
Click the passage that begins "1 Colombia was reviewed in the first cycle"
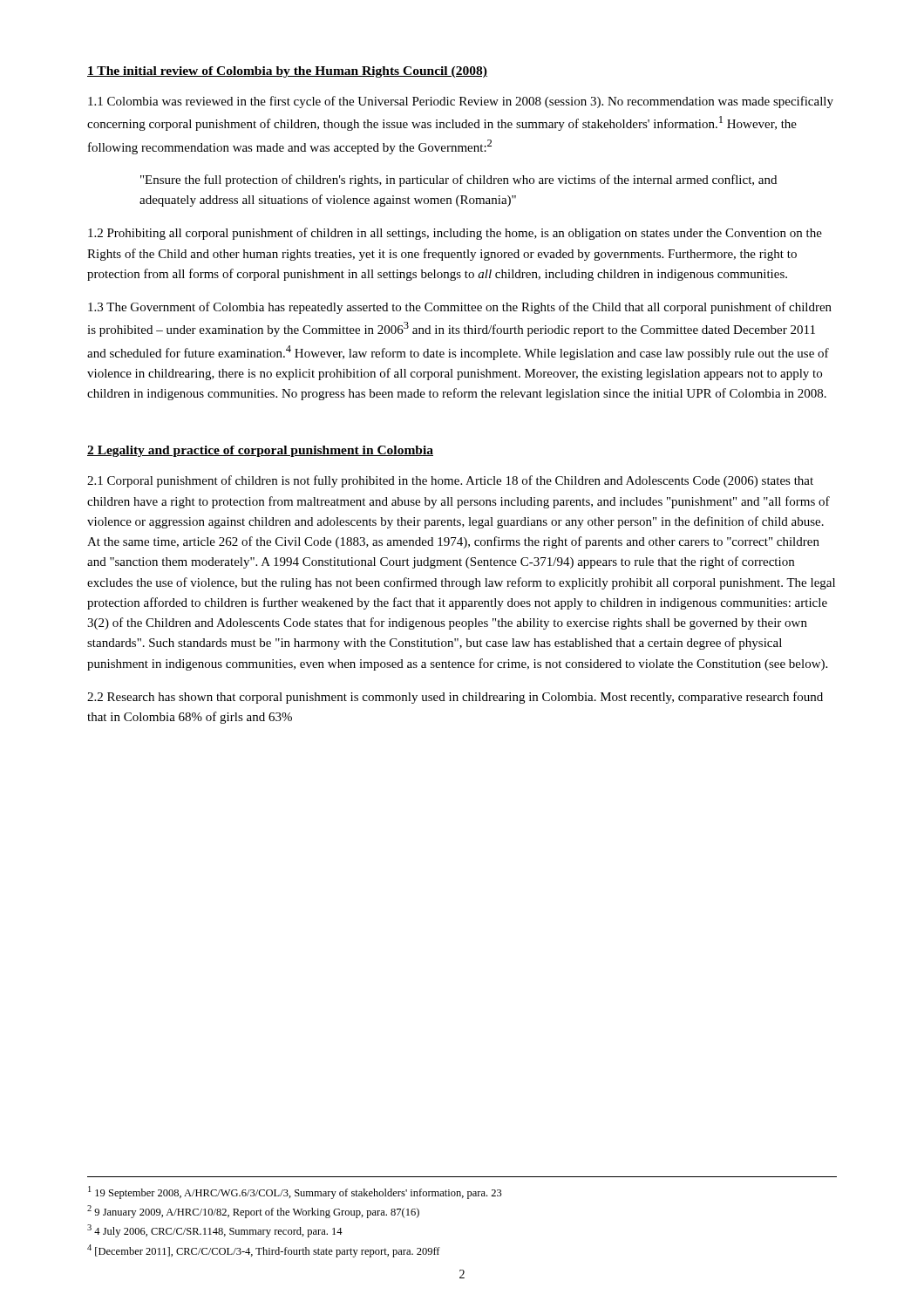coord(462,125)
